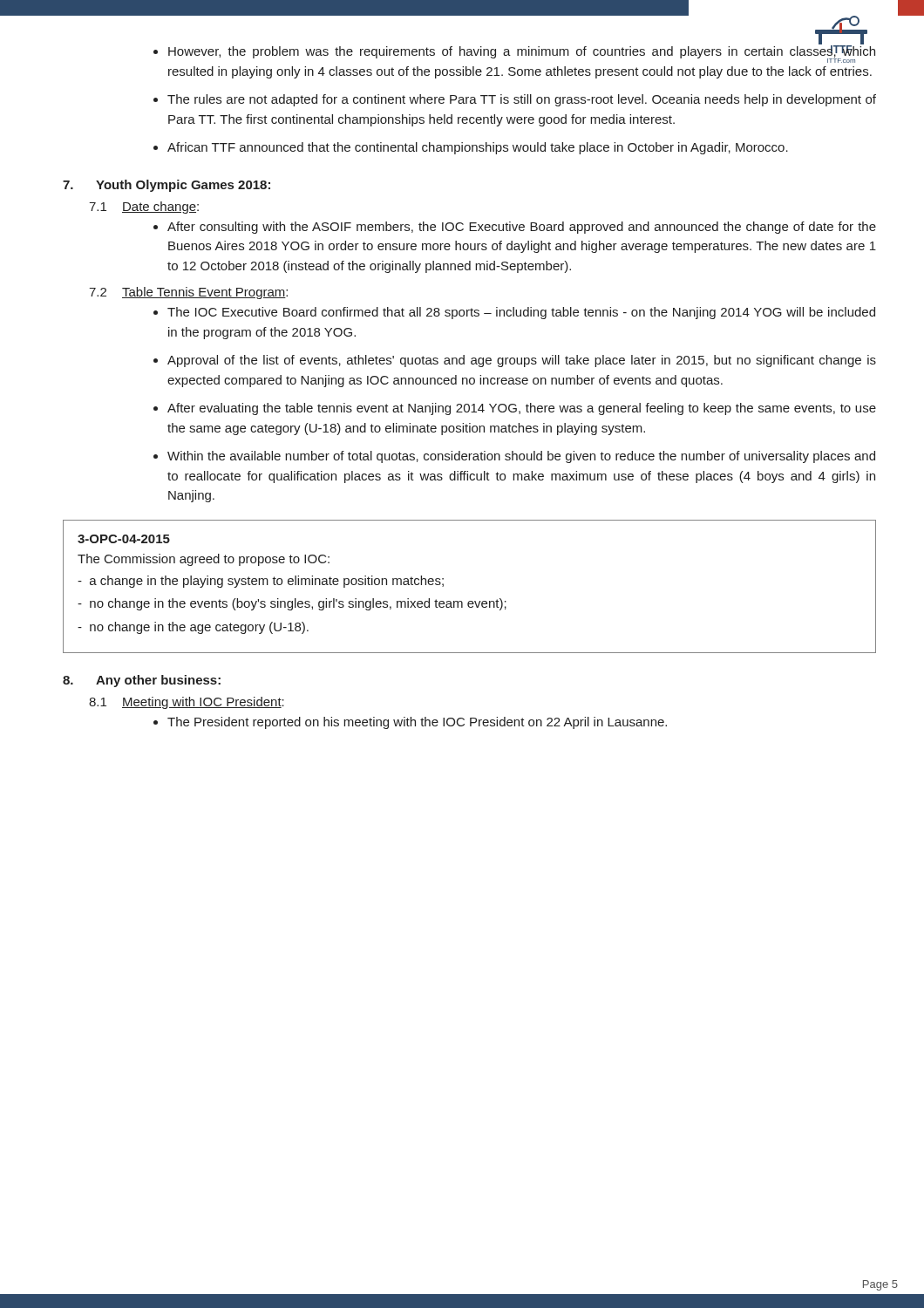Find the text block starting "1 Meeting with IOC"
The image size is (924, 1308).
click(x=187, y=702)
